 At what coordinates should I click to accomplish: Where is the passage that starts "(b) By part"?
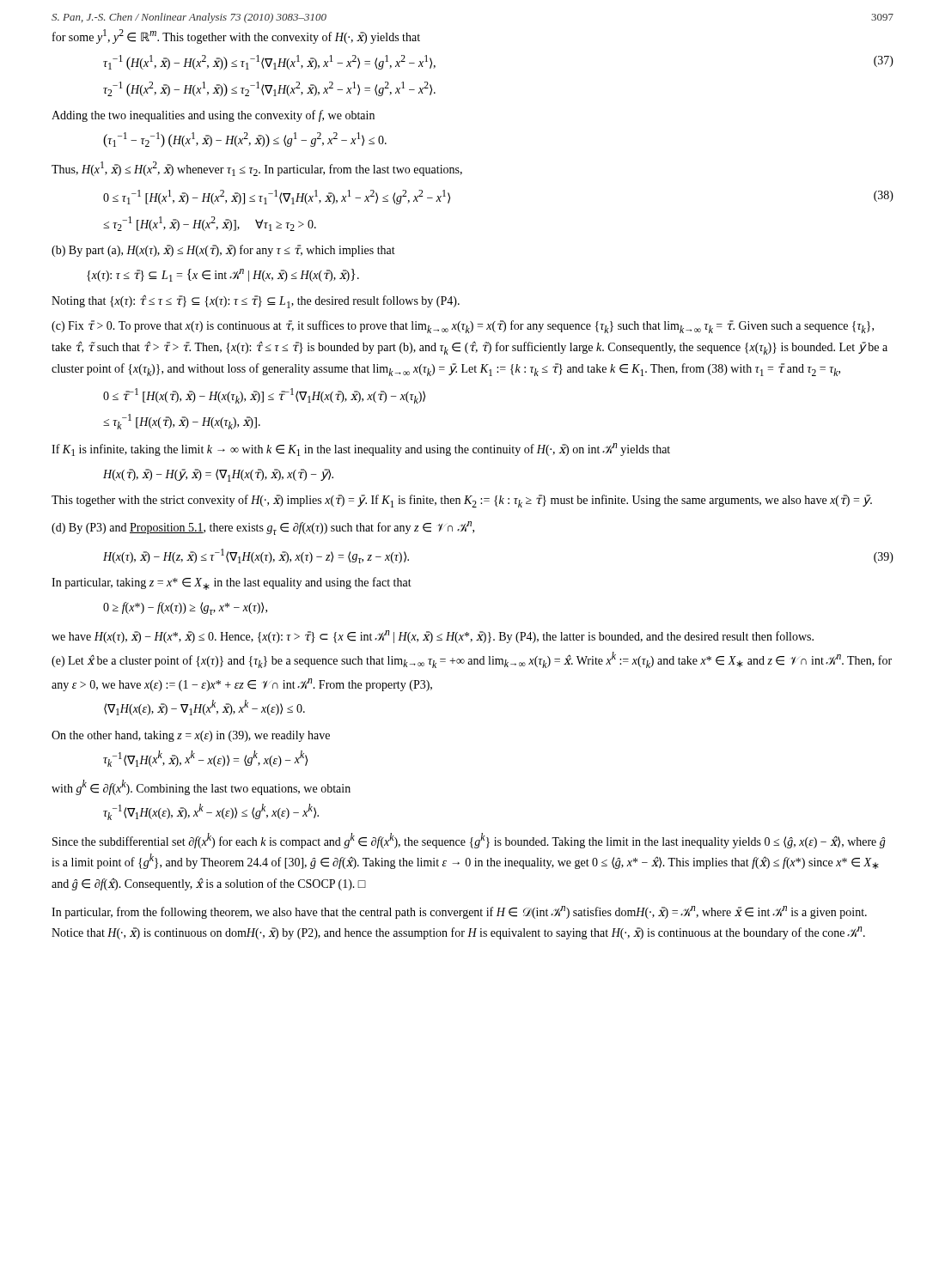[223, 251]
